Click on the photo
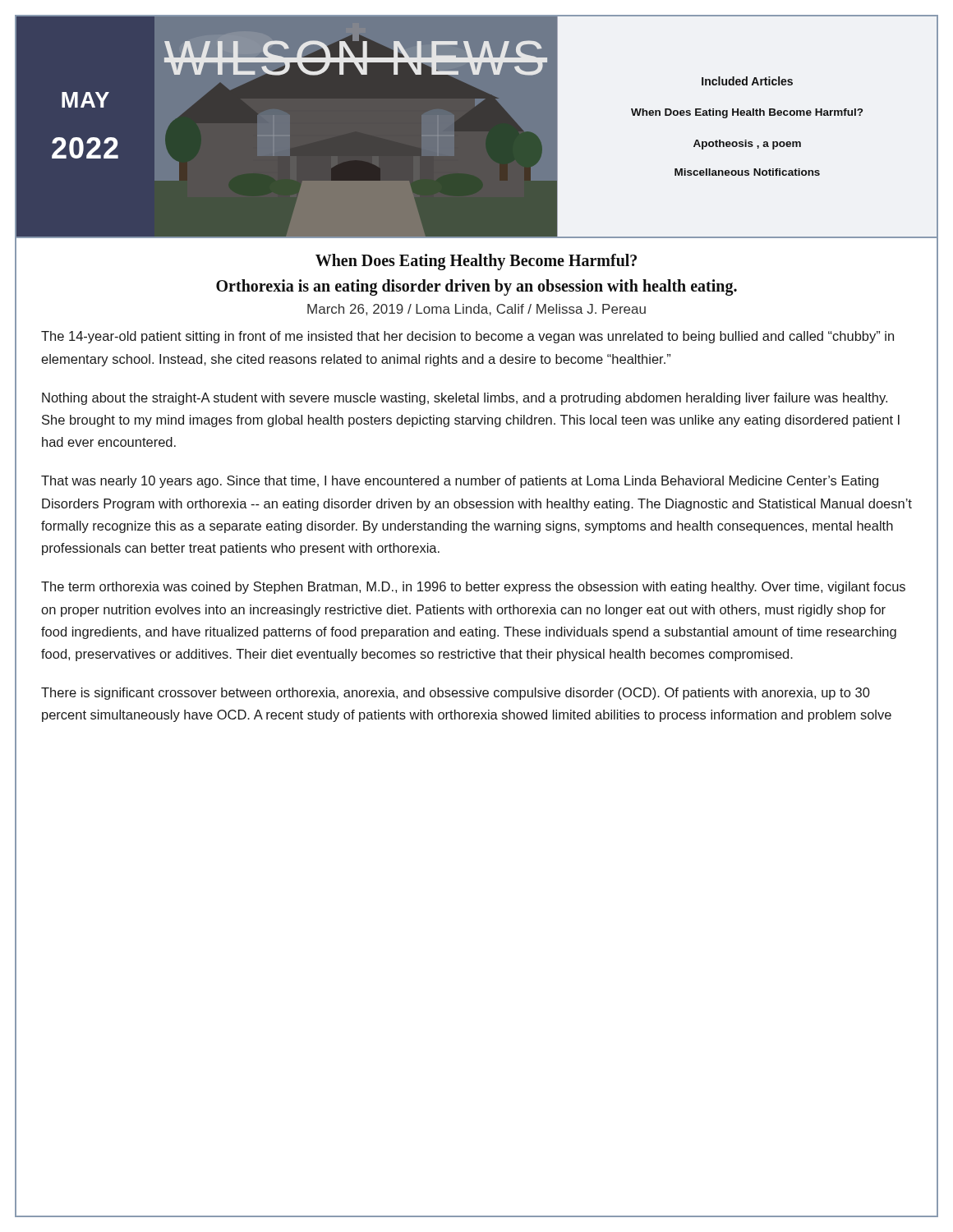This screenshot has width=953, height=1232. click(356, 126)
